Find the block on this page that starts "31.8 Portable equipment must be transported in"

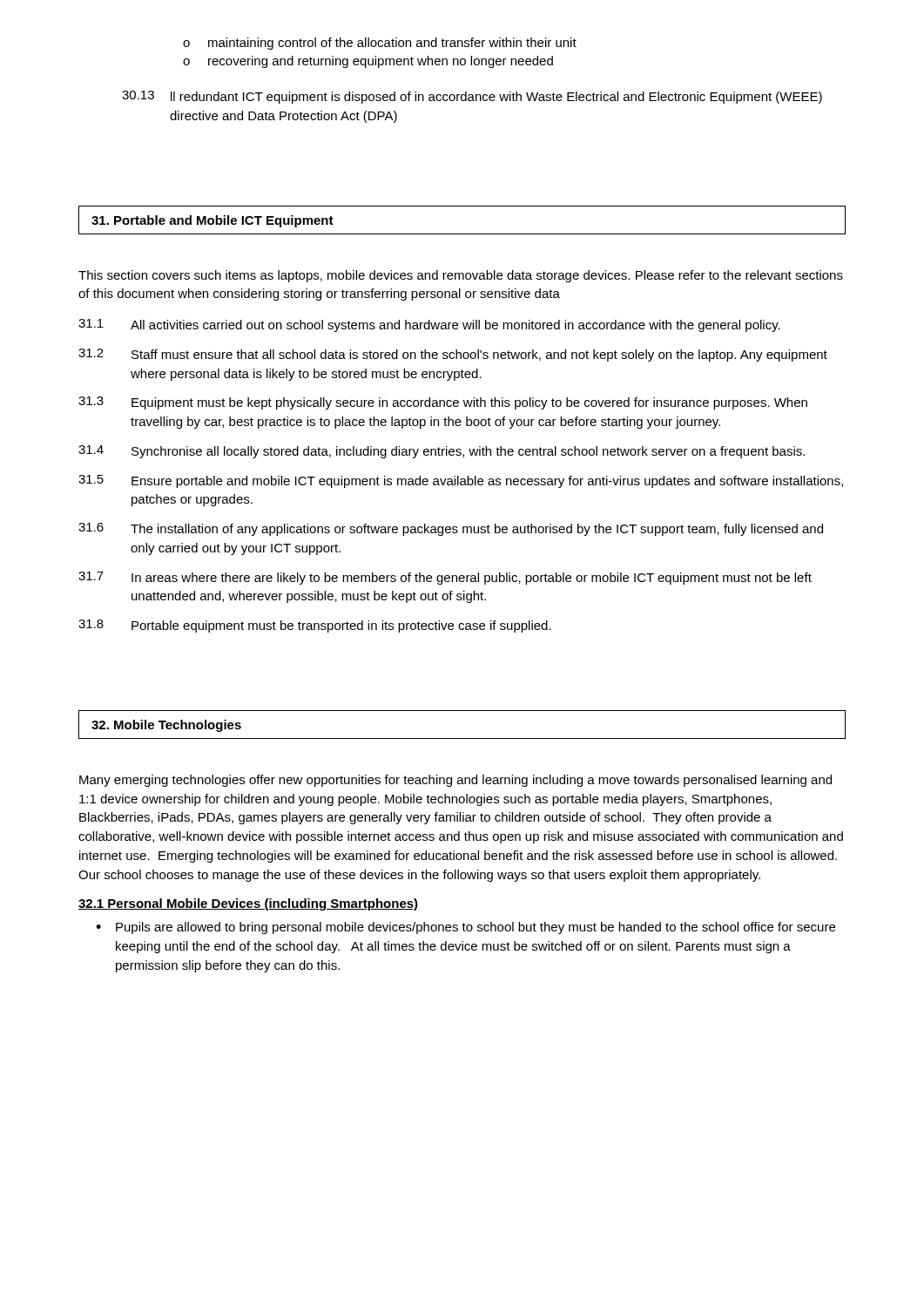[x=462, y=625]
